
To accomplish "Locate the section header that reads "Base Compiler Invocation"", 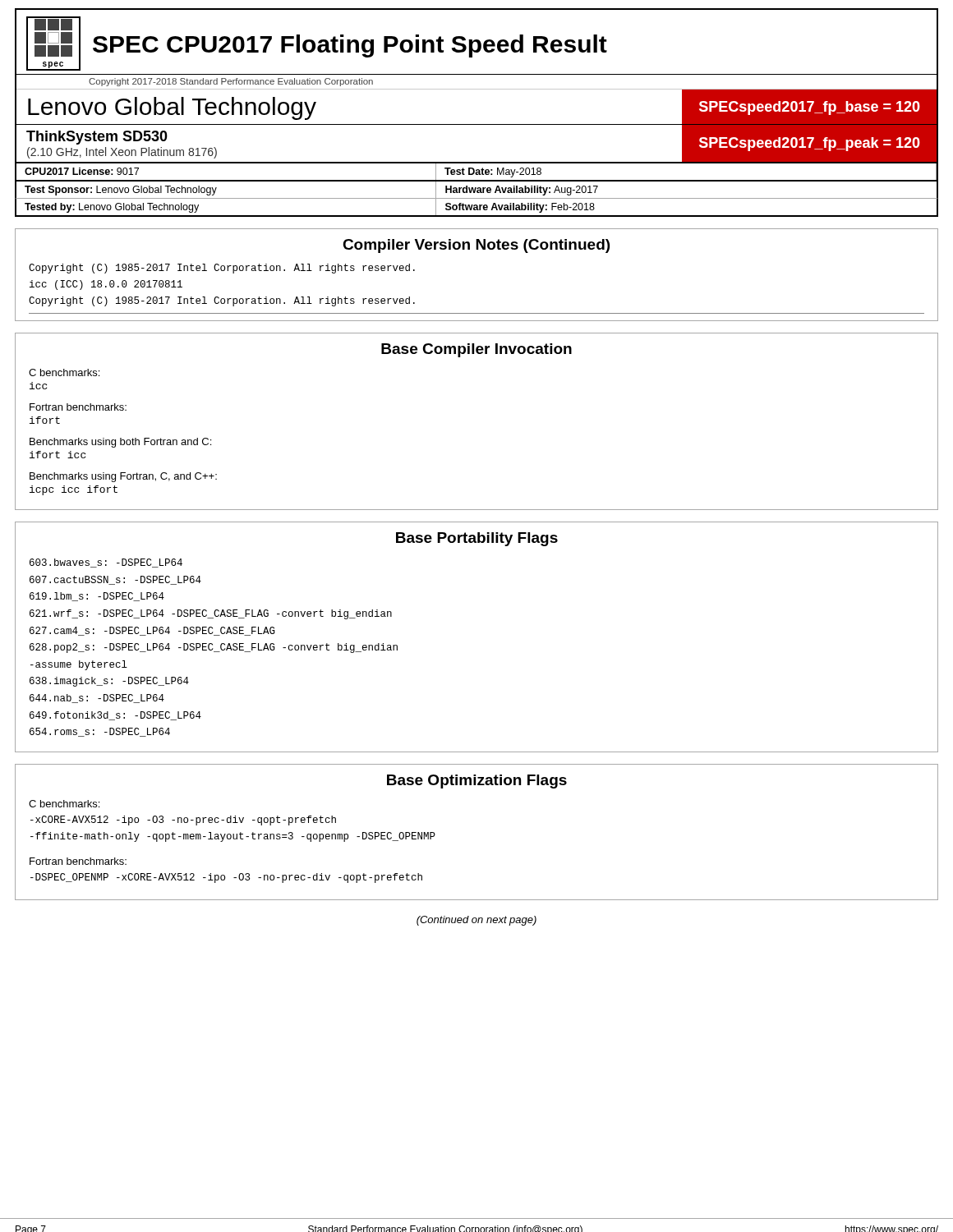I will (476, 349).
